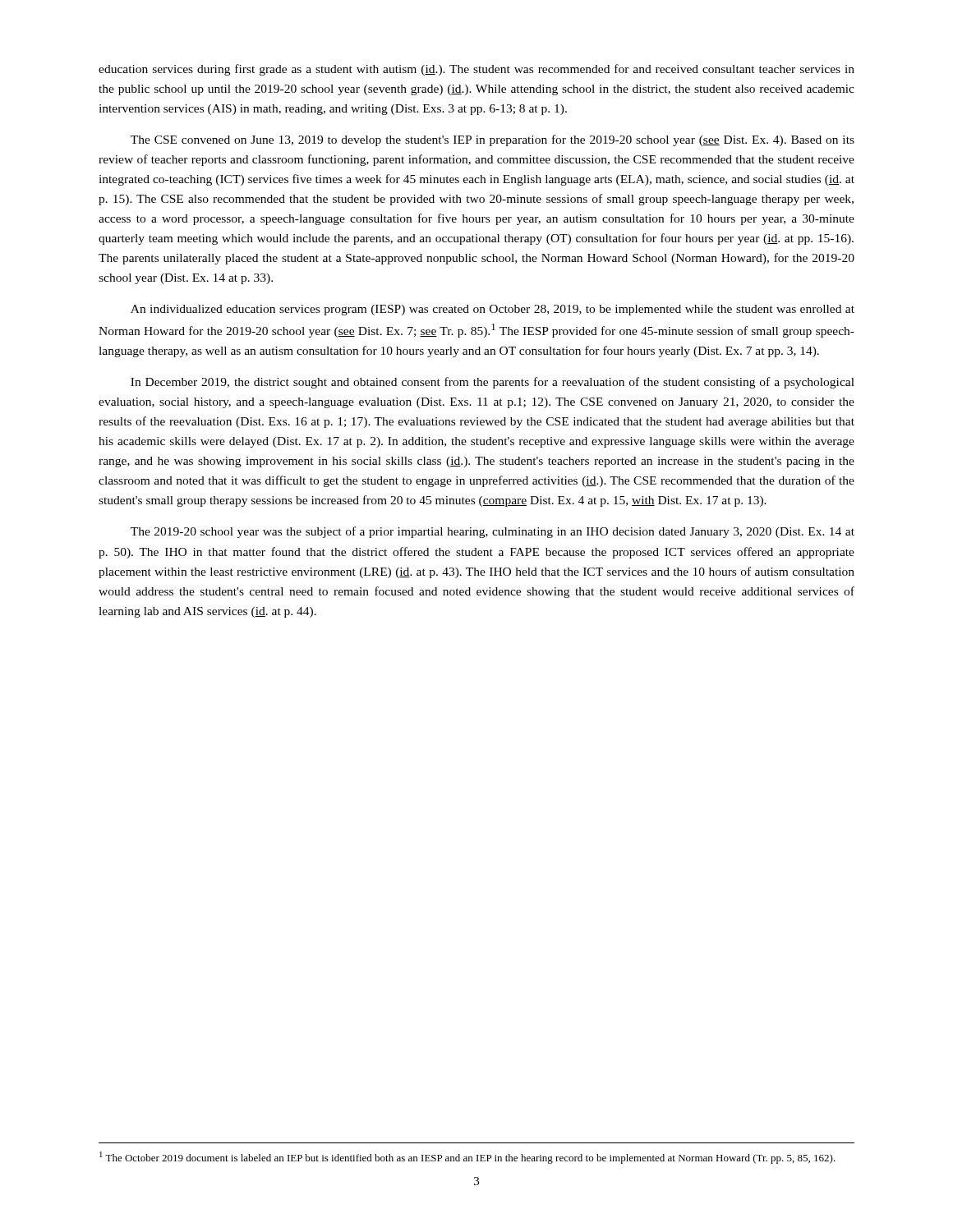Navigate to the passage starting "The CSE convened on June 13,"
Screen dimensions: 1232x953
[x=476, y=209]
